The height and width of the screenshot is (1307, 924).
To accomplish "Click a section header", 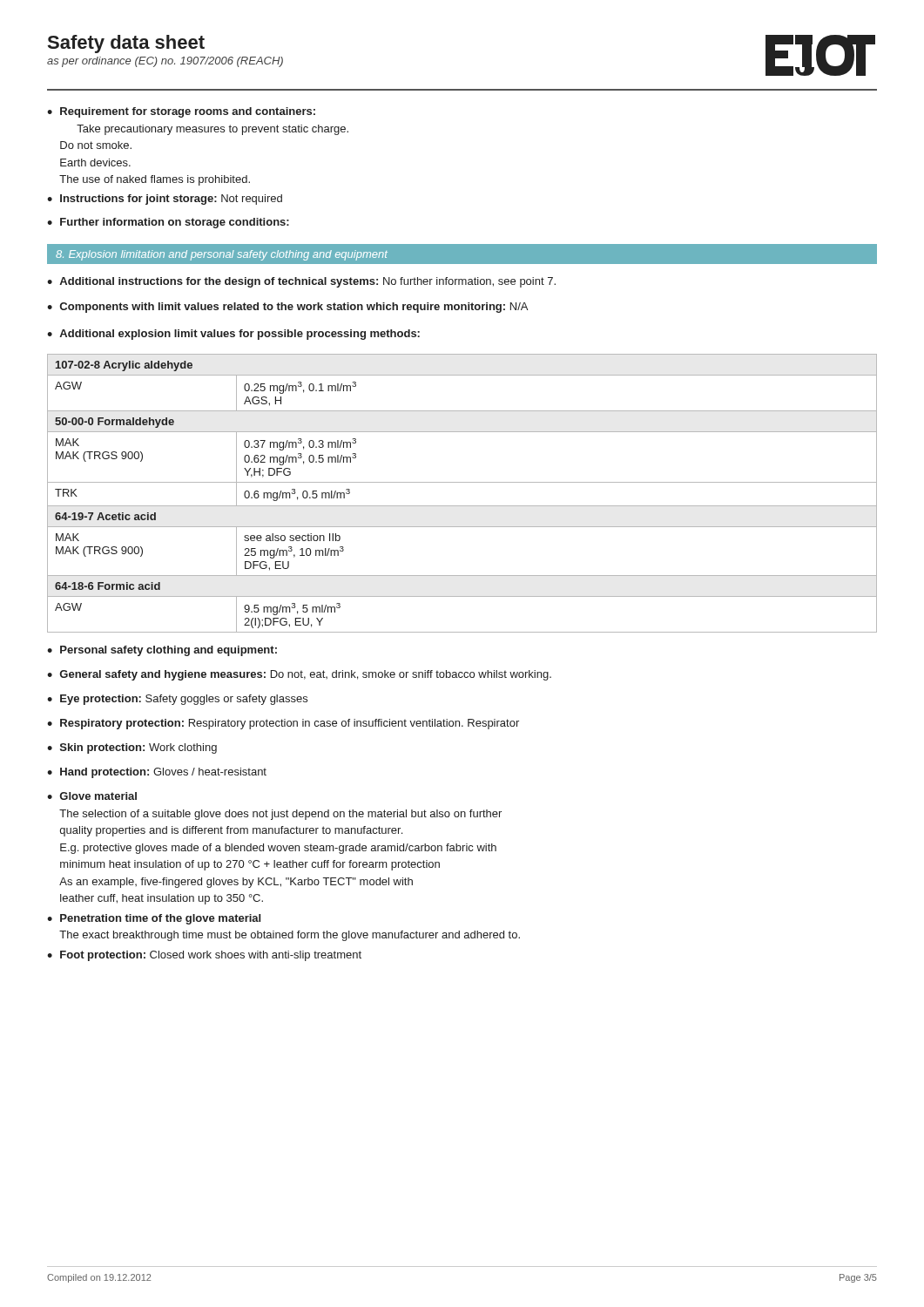I will pyautogui.click(x=222, y=254).
